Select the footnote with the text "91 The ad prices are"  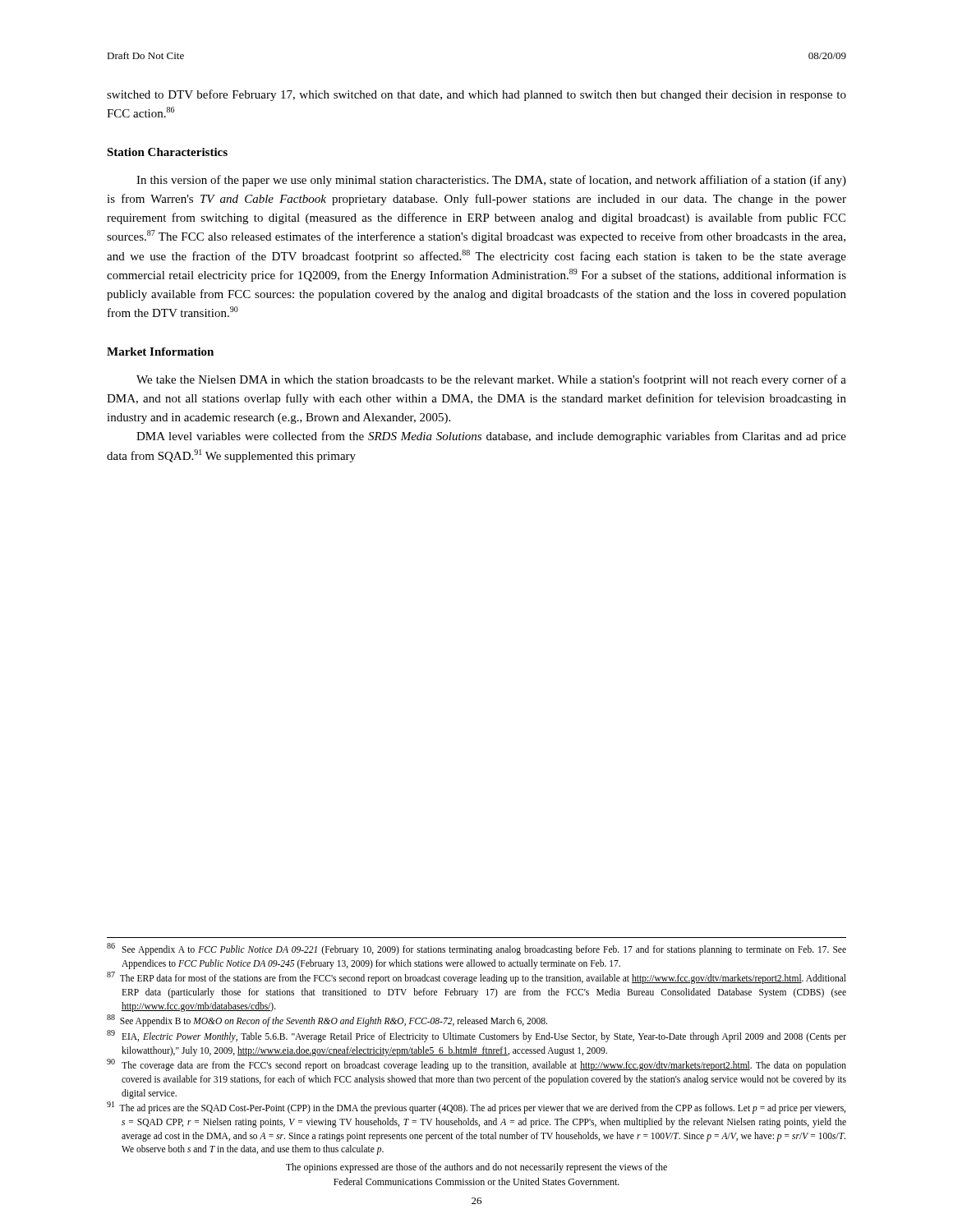pos(476,1128)
